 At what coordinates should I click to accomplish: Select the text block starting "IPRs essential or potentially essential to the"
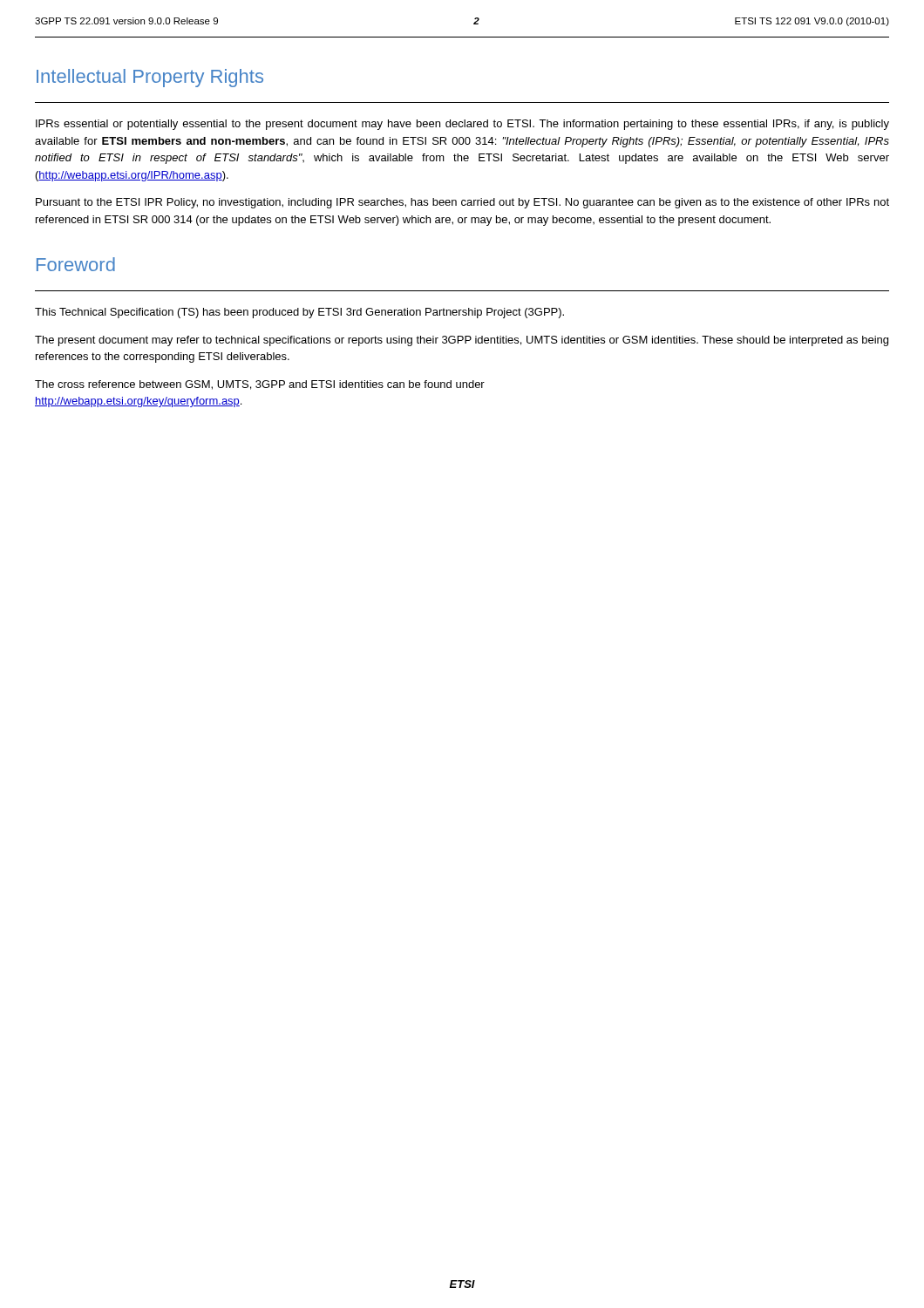[x=462, y=149]
